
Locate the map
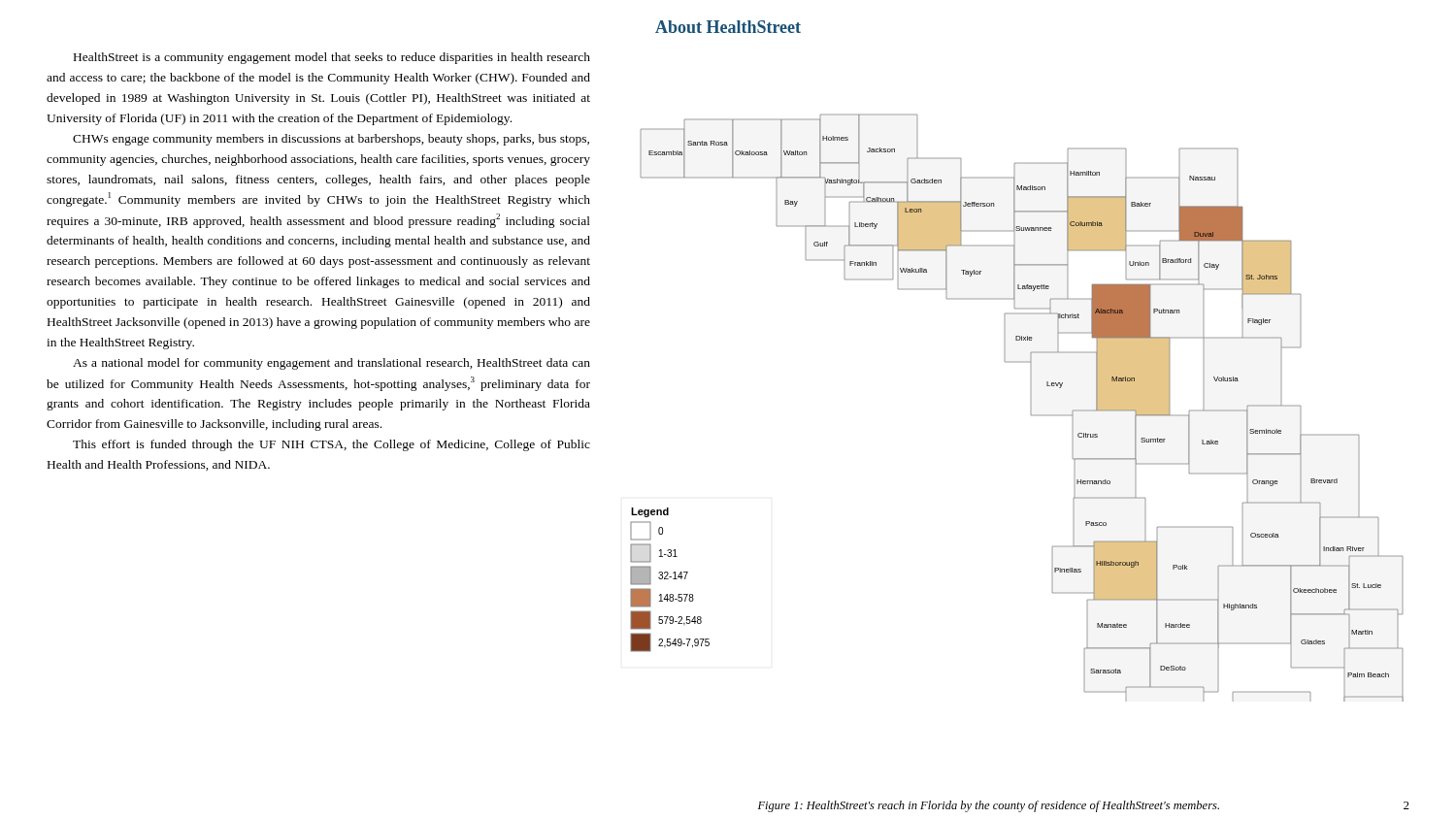click(x=1010, y=381)
